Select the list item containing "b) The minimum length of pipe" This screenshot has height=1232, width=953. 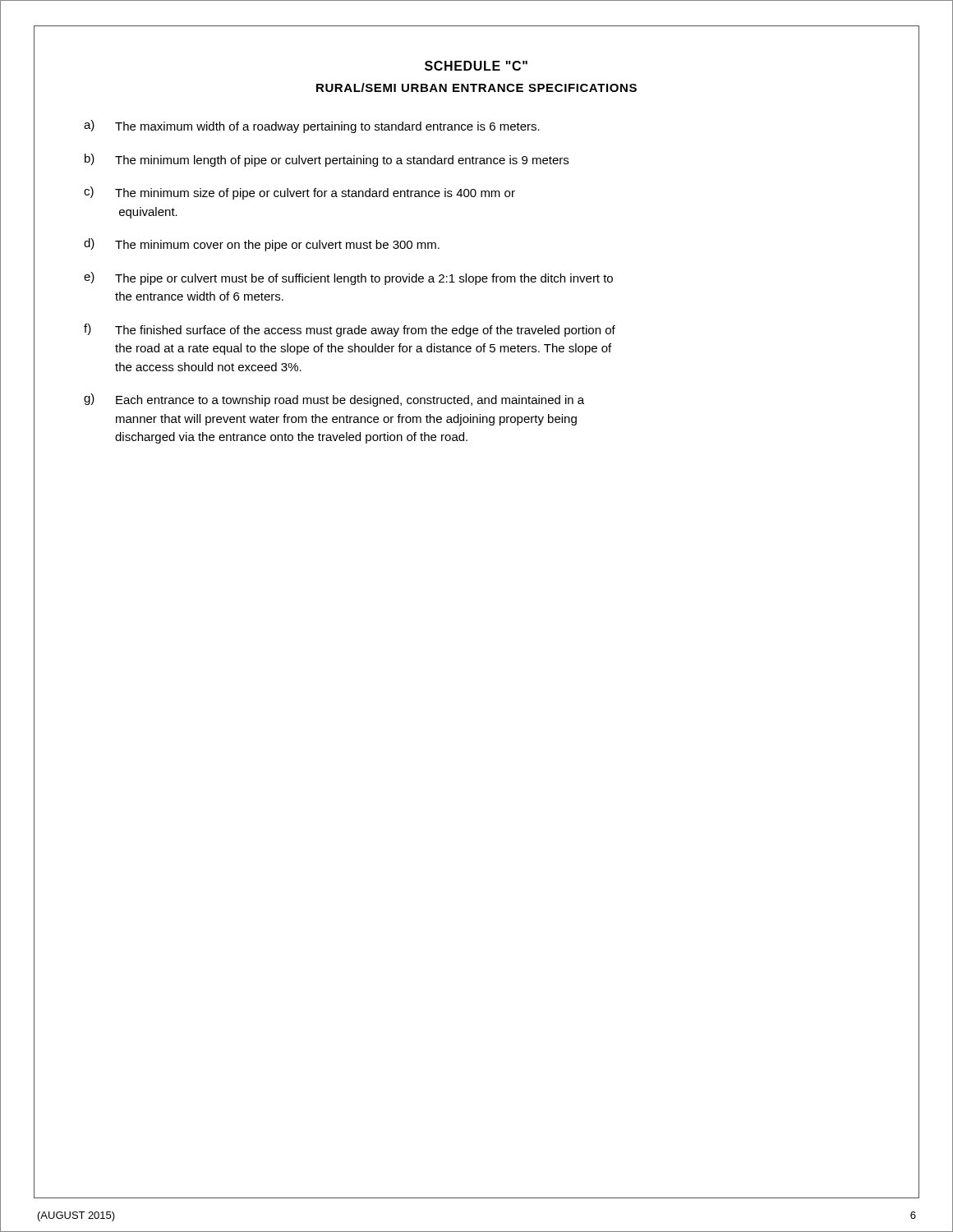326,160
